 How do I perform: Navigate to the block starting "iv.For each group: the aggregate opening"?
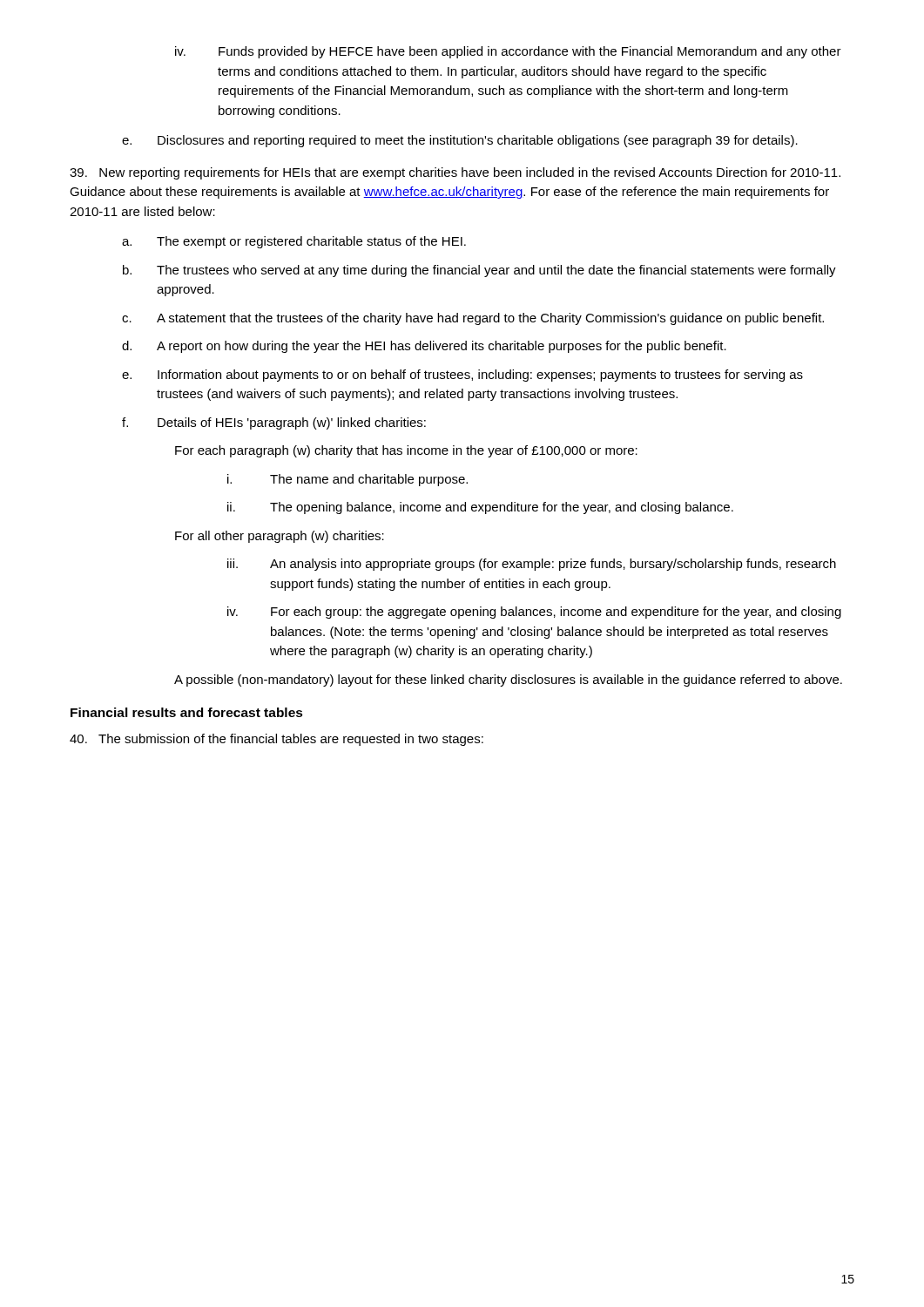[535, 632]
